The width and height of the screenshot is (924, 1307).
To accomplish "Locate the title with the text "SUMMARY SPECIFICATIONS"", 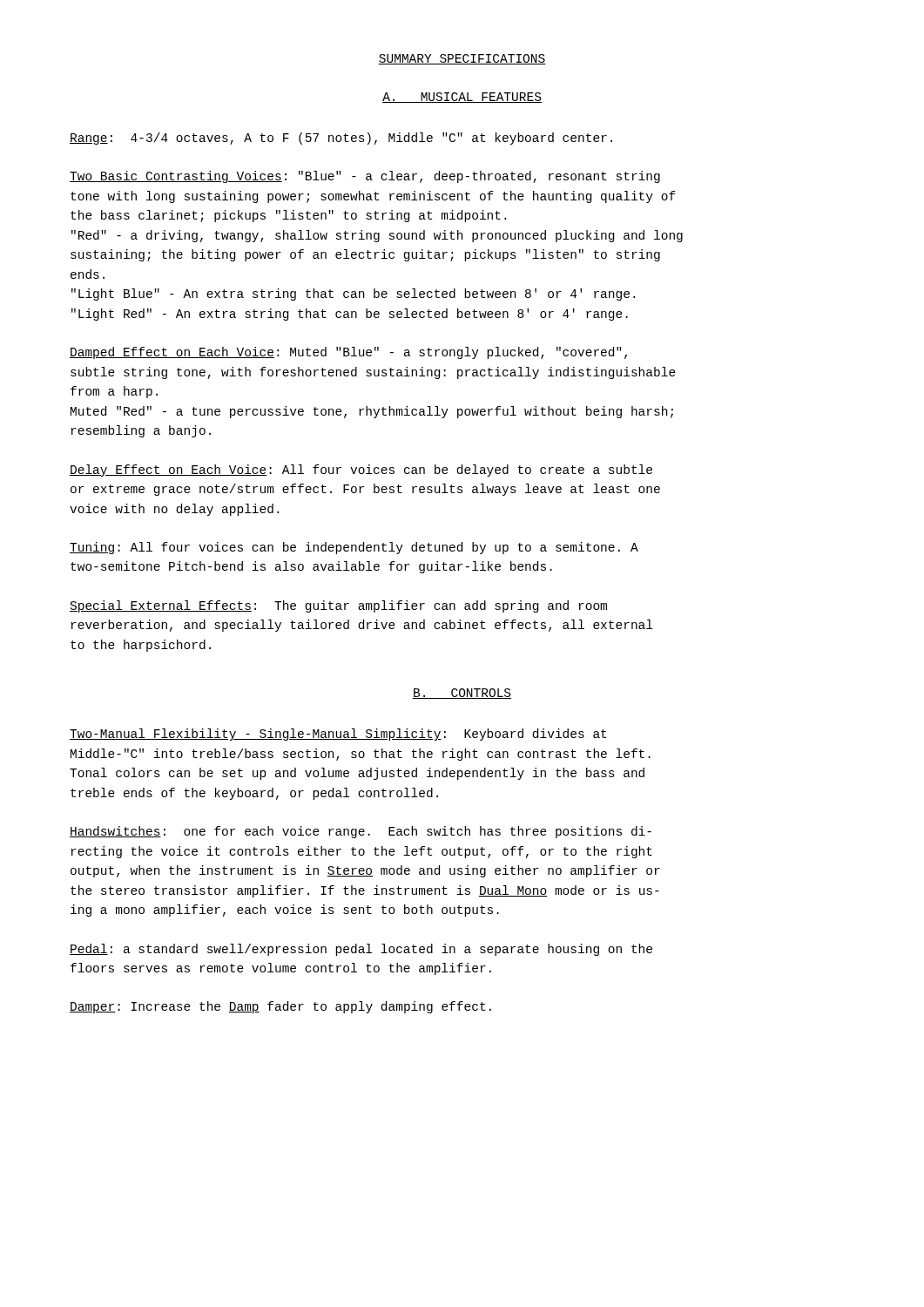I will (462, 59).
